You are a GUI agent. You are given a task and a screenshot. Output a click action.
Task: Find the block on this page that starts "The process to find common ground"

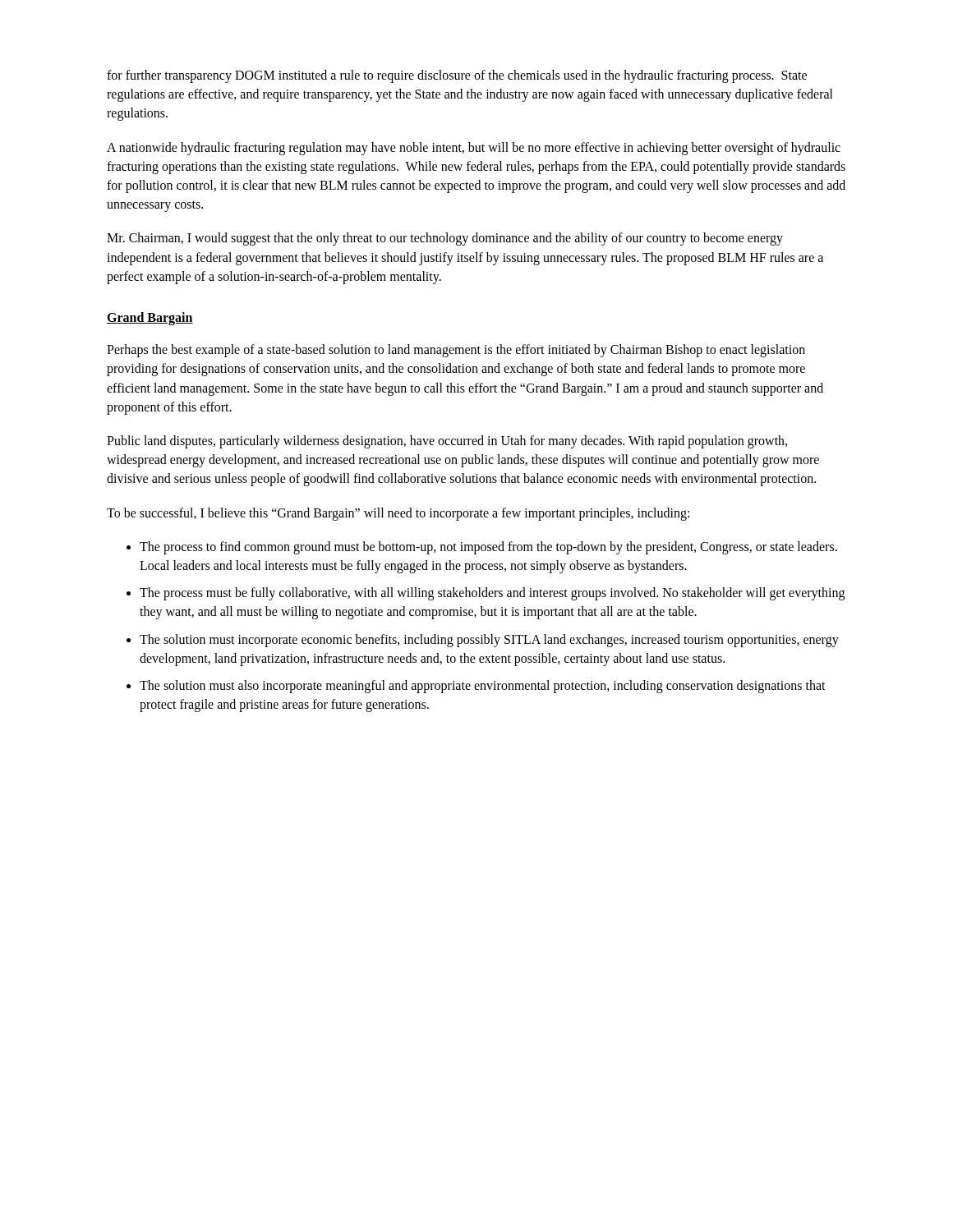tap(489, 556)
